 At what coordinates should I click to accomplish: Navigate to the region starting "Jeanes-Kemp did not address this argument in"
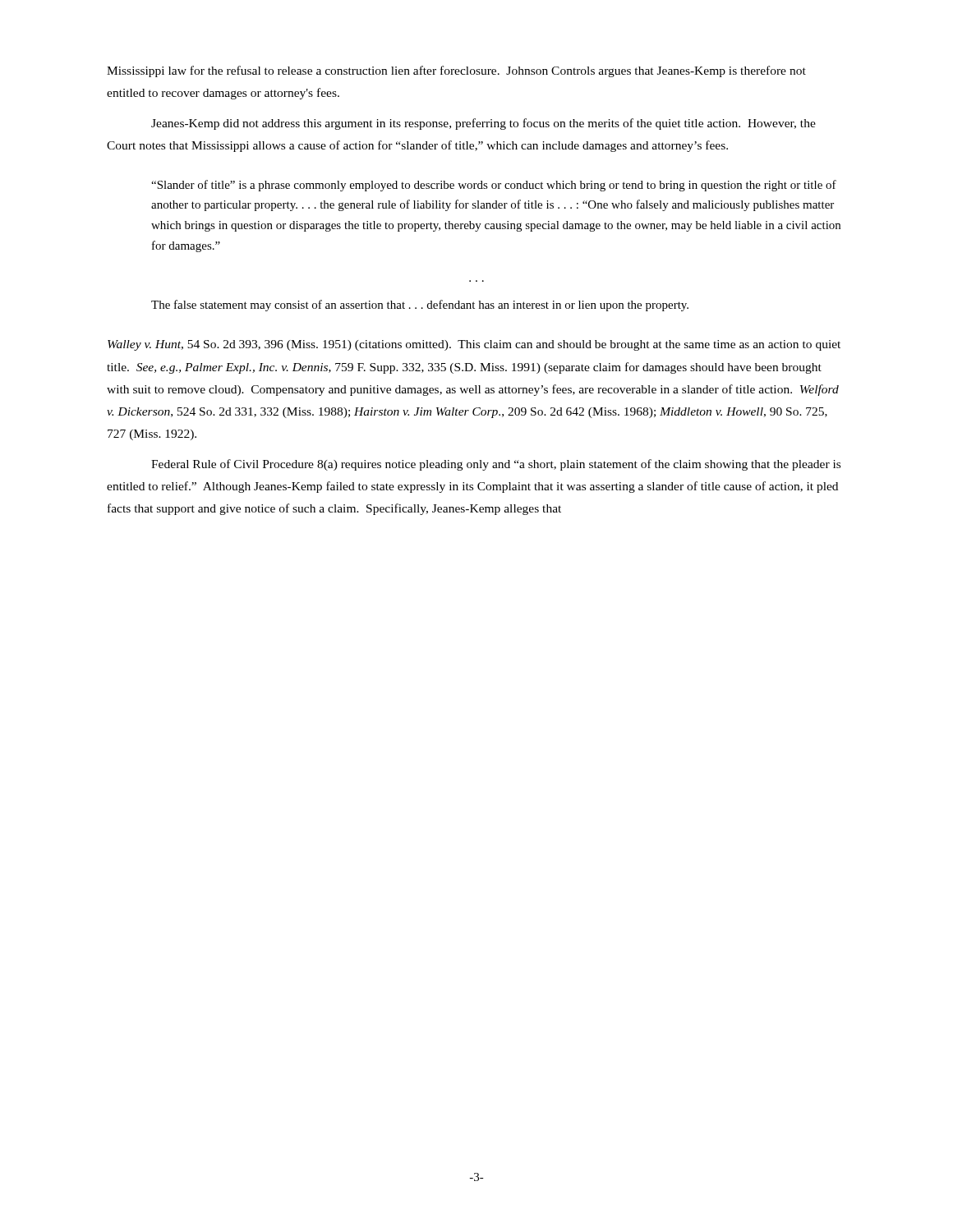click(x=461, y=134)
